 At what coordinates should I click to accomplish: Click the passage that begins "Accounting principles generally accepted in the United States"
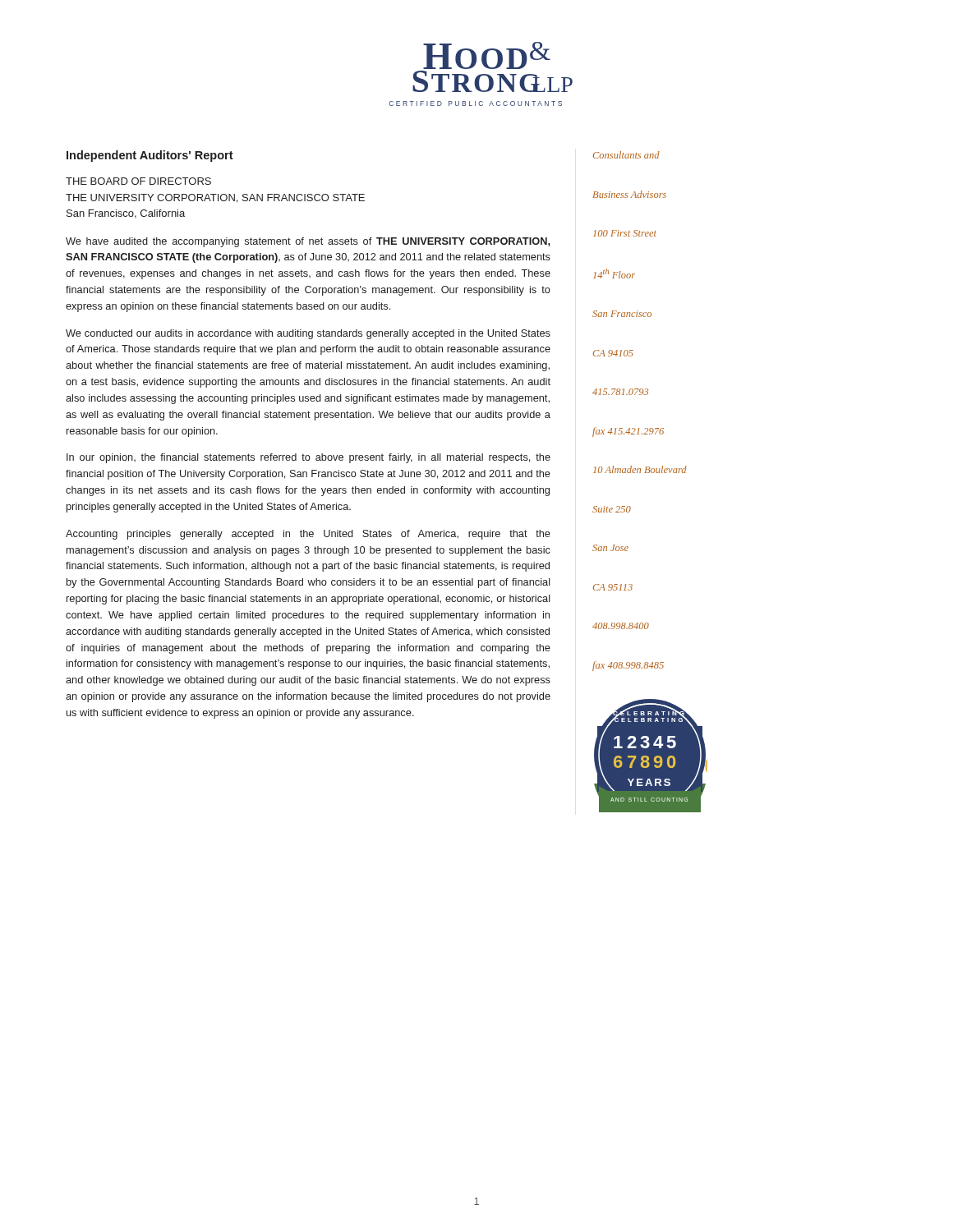click(308, 623)
